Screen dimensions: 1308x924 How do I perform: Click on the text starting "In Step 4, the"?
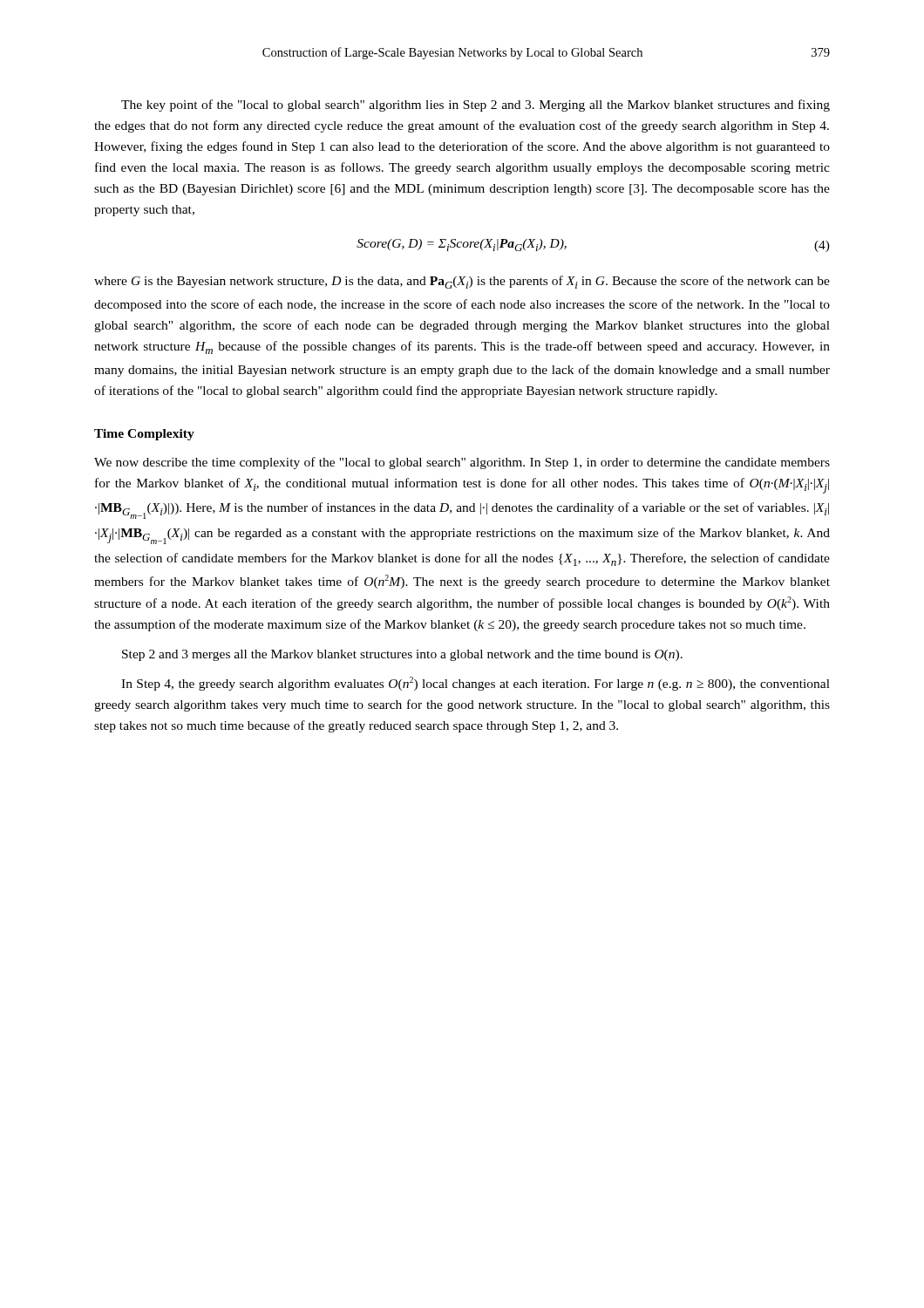[x=462, y=704]
